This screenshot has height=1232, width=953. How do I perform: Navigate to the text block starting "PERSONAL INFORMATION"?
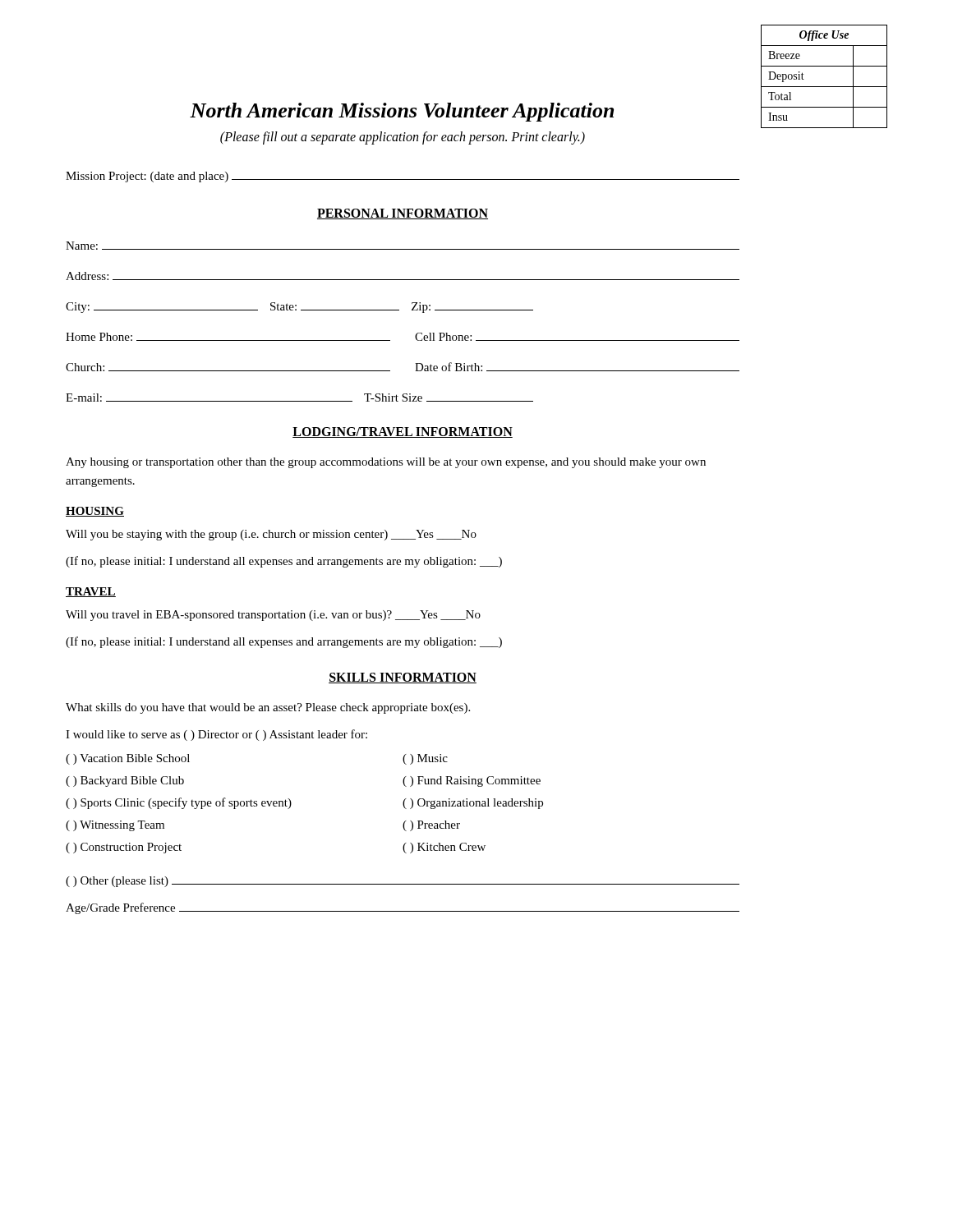tap(403, 213)
